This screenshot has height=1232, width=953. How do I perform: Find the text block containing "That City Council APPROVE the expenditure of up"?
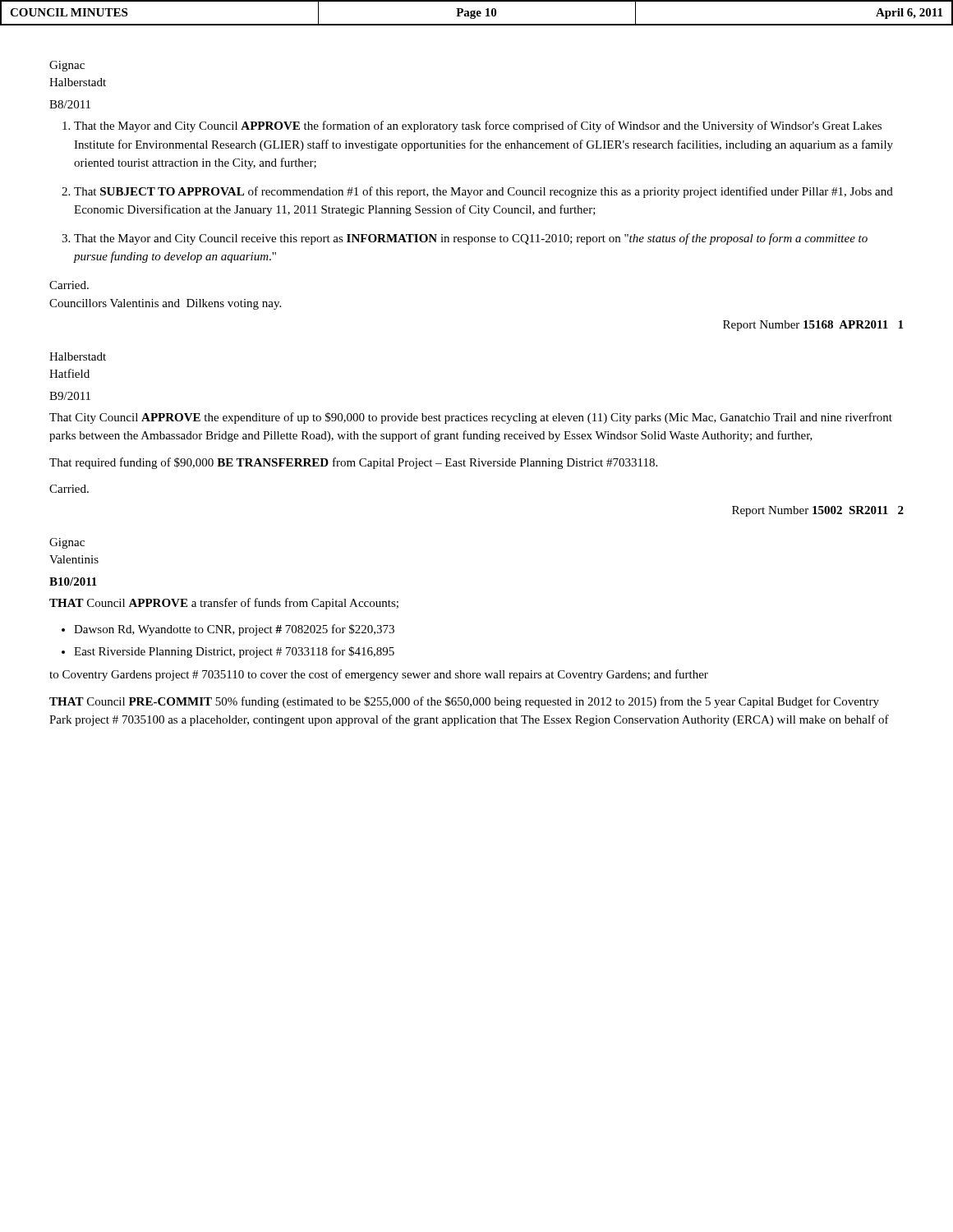[x=471, y=426]
